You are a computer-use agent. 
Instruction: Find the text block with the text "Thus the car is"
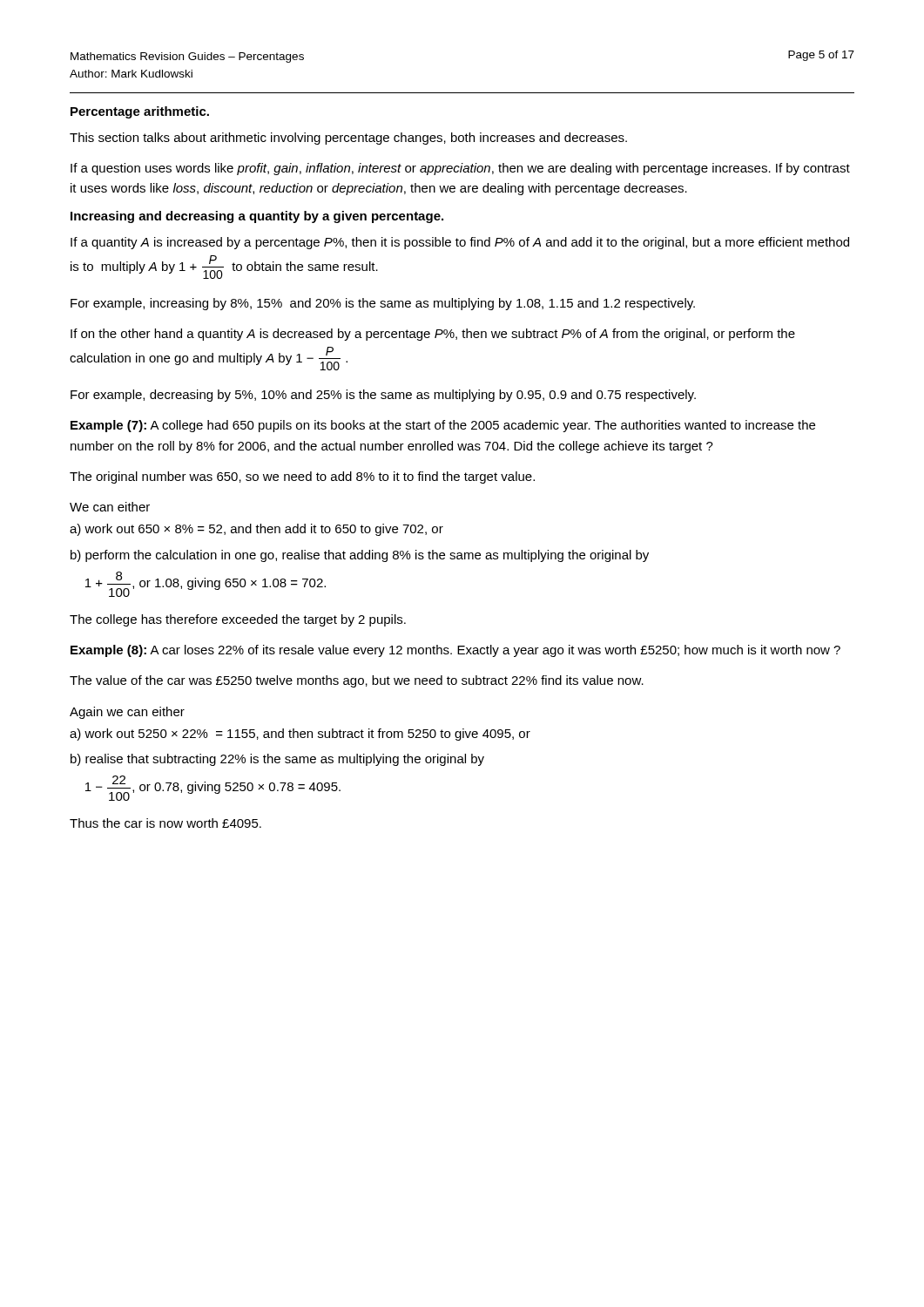(166, 823)
